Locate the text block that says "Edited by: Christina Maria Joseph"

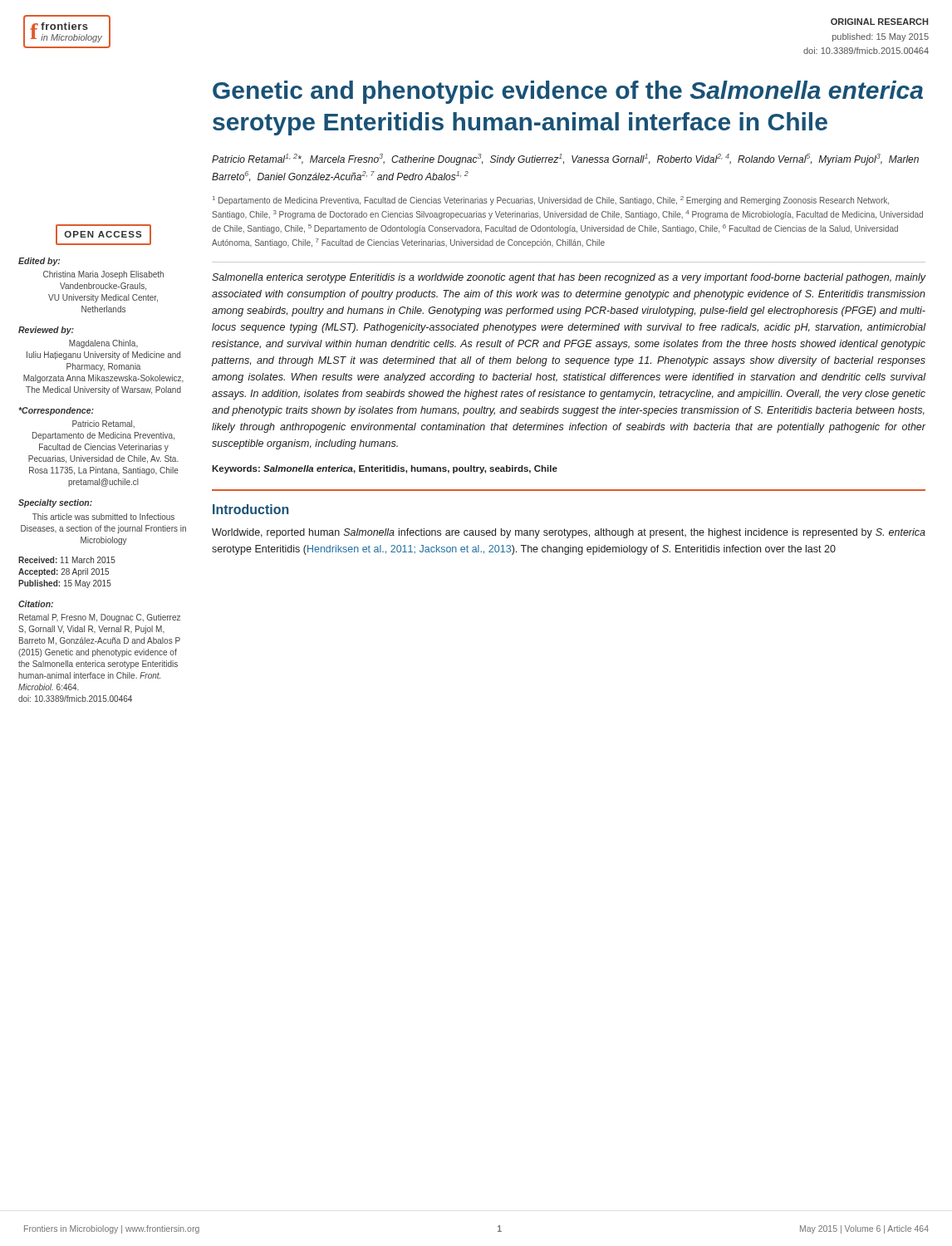tap(103, 285)
